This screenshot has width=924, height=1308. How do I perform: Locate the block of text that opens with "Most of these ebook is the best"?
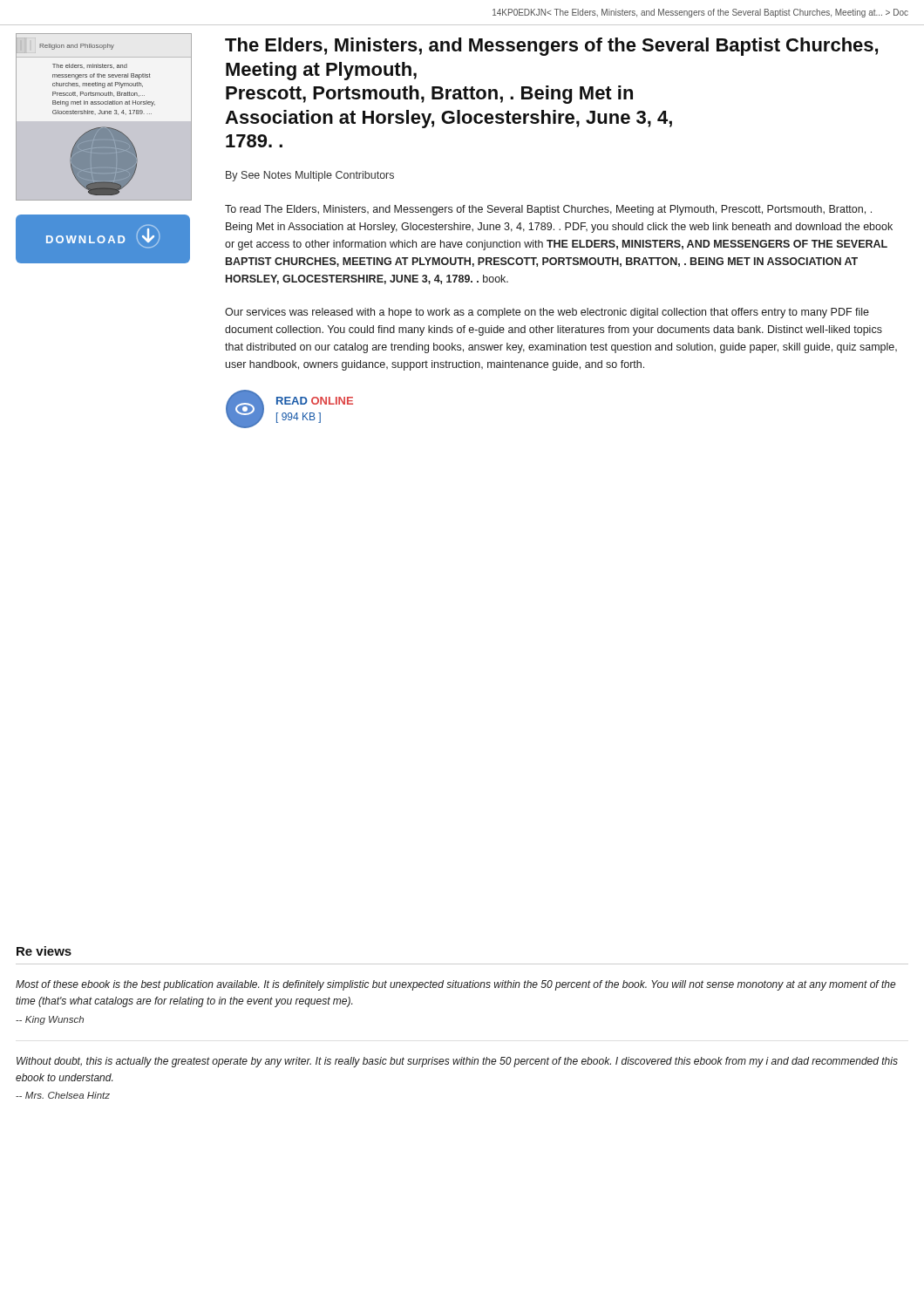[456, 985]
